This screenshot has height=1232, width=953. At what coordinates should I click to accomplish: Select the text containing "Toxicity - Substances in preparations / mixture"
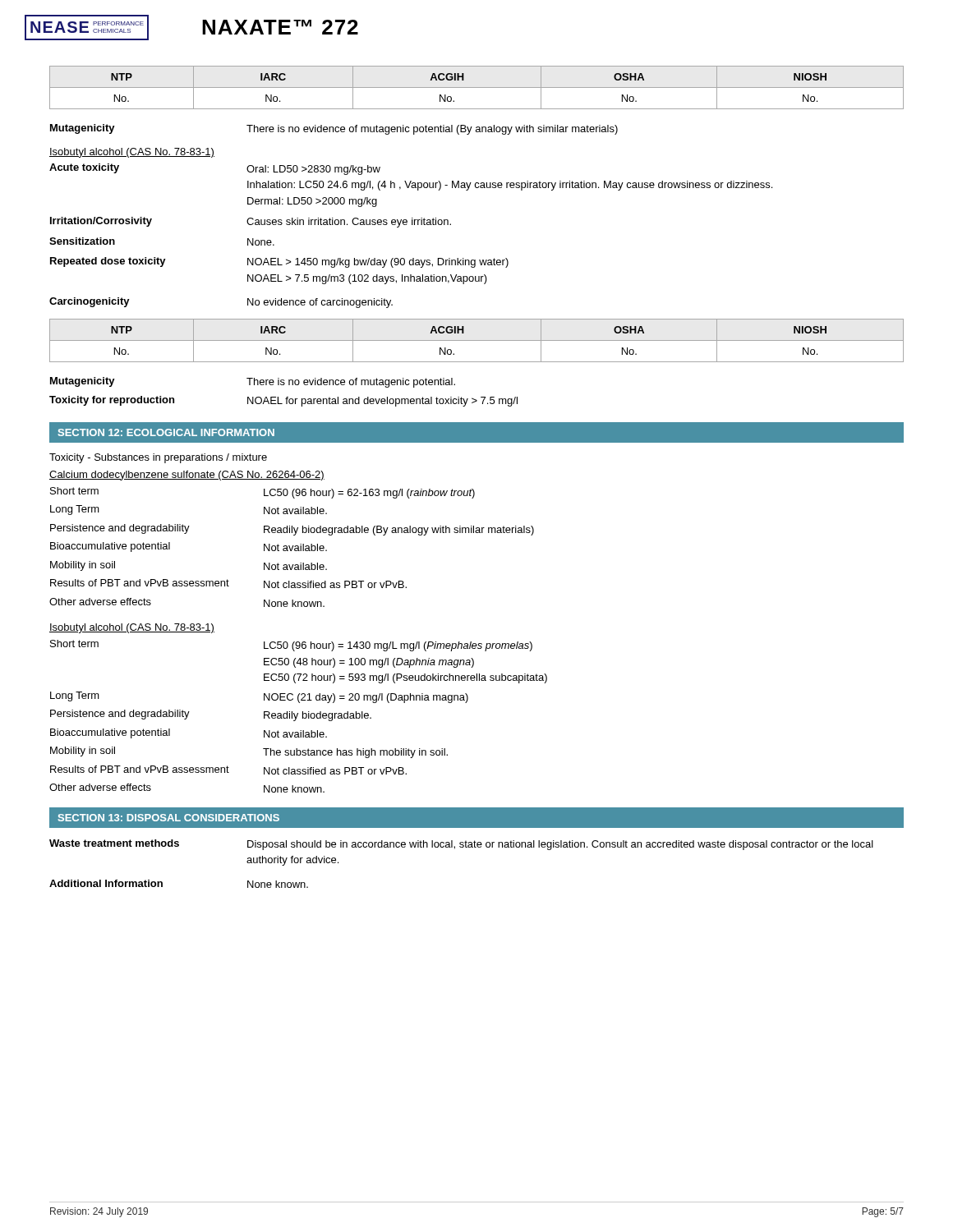coord(158,457)
